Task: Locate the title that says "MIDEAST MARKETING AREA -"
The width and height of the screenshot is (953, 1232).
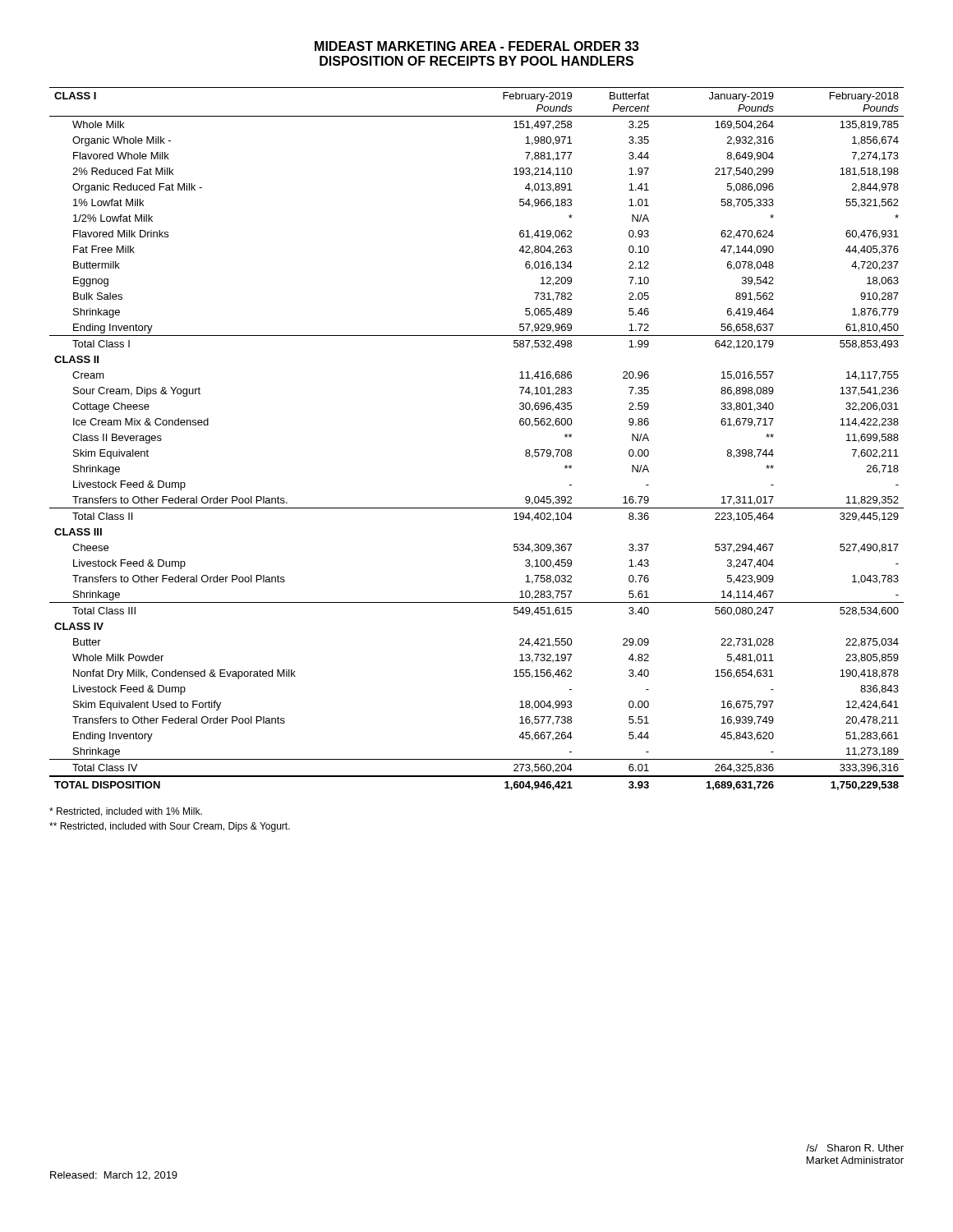Action: point(476,54)
